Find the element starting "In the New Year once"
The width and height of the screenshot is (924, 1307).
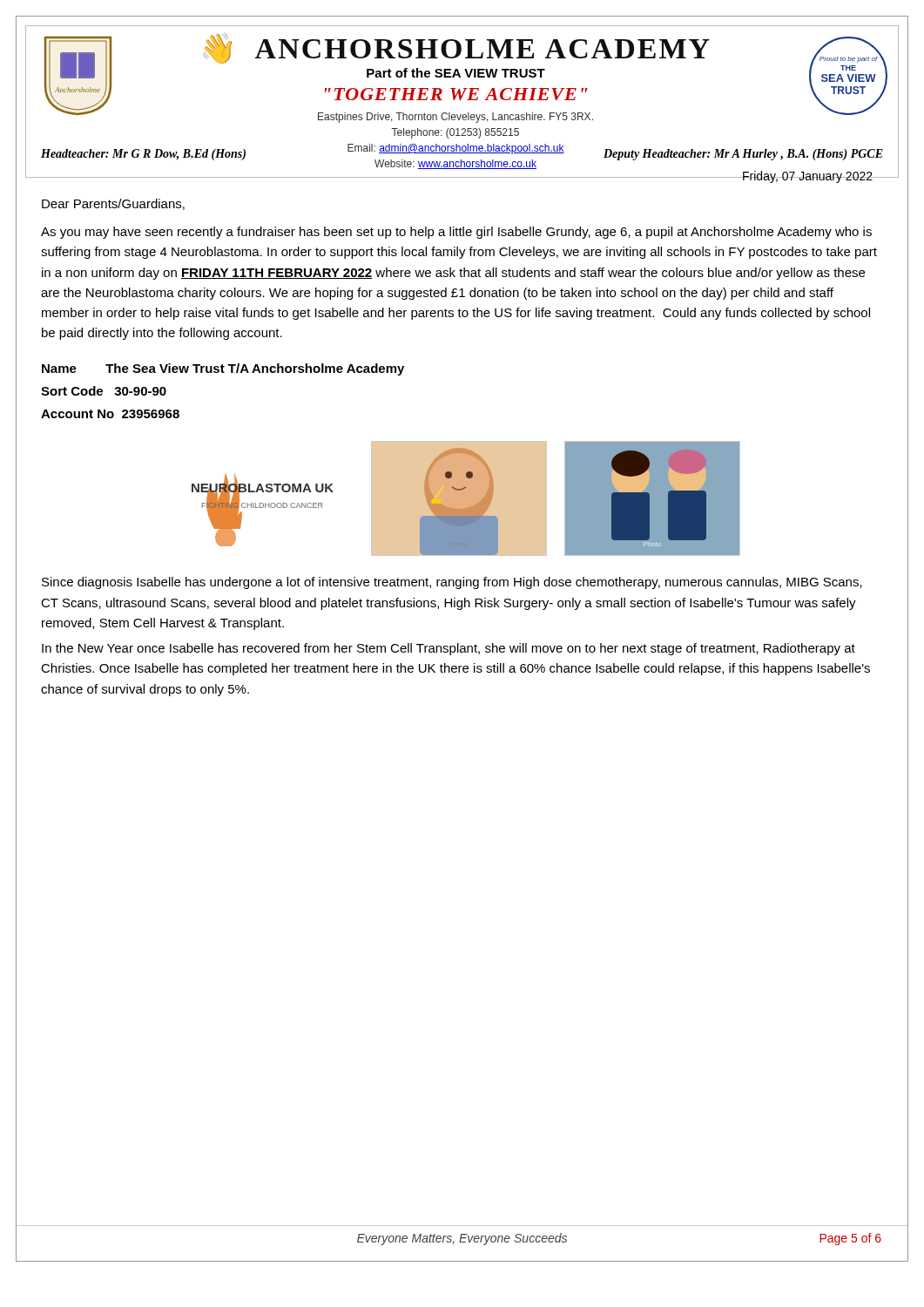click(x=456, y=668)
